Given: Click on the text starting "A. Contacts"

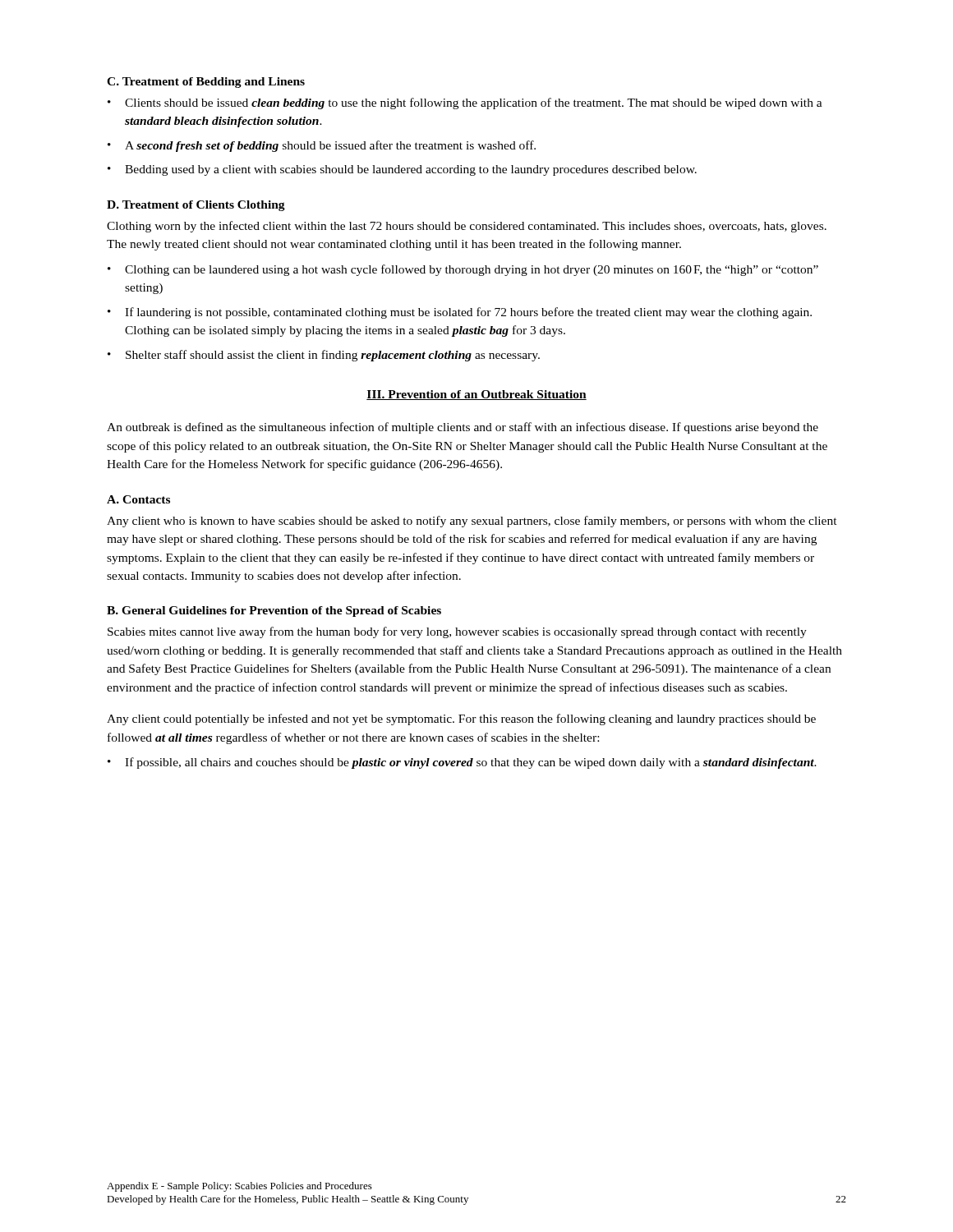Looking at the screenshot, I should click(x=139, y=499).
